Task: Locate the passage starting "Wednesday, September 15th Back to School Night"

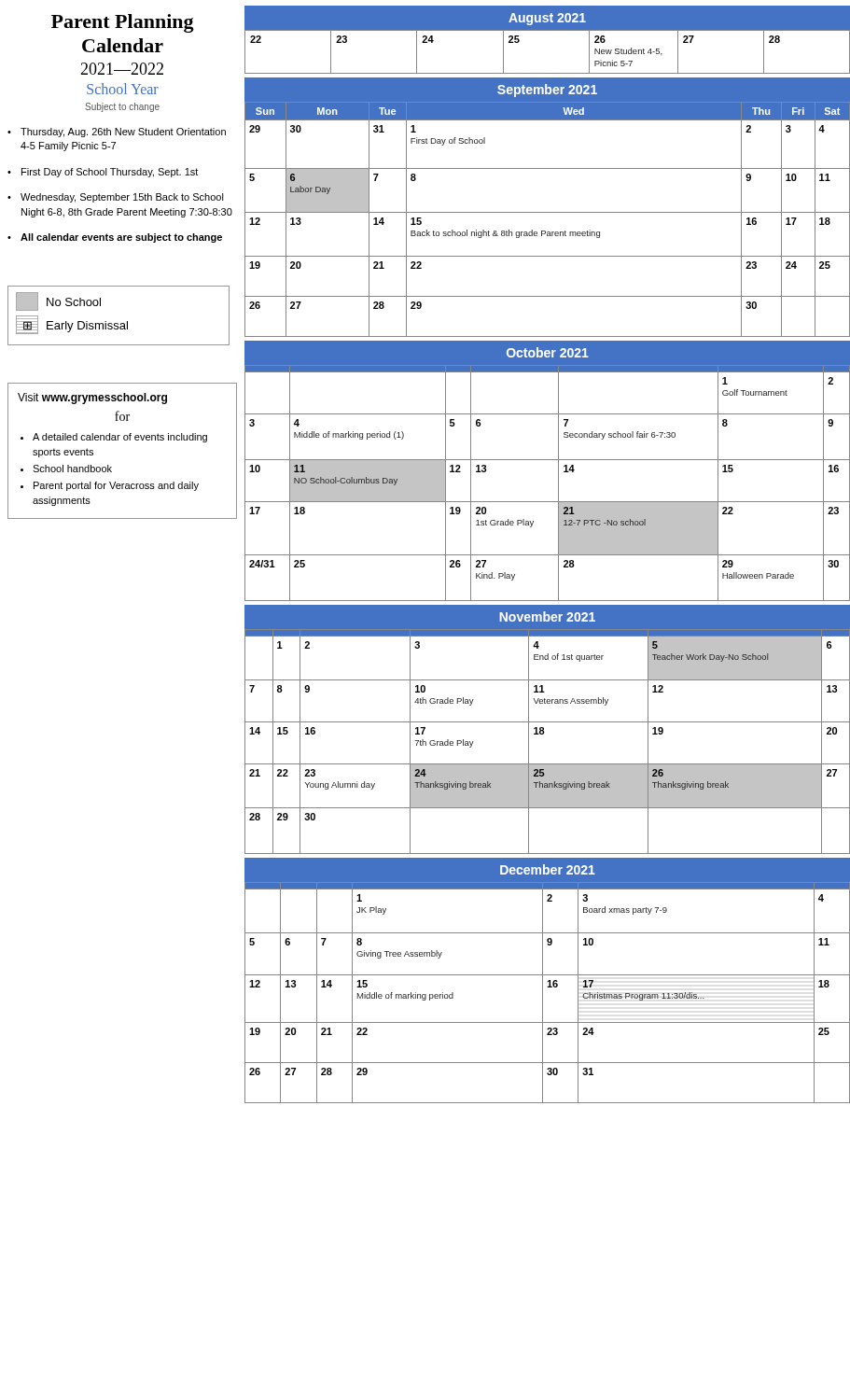Action: pos(126,204)
